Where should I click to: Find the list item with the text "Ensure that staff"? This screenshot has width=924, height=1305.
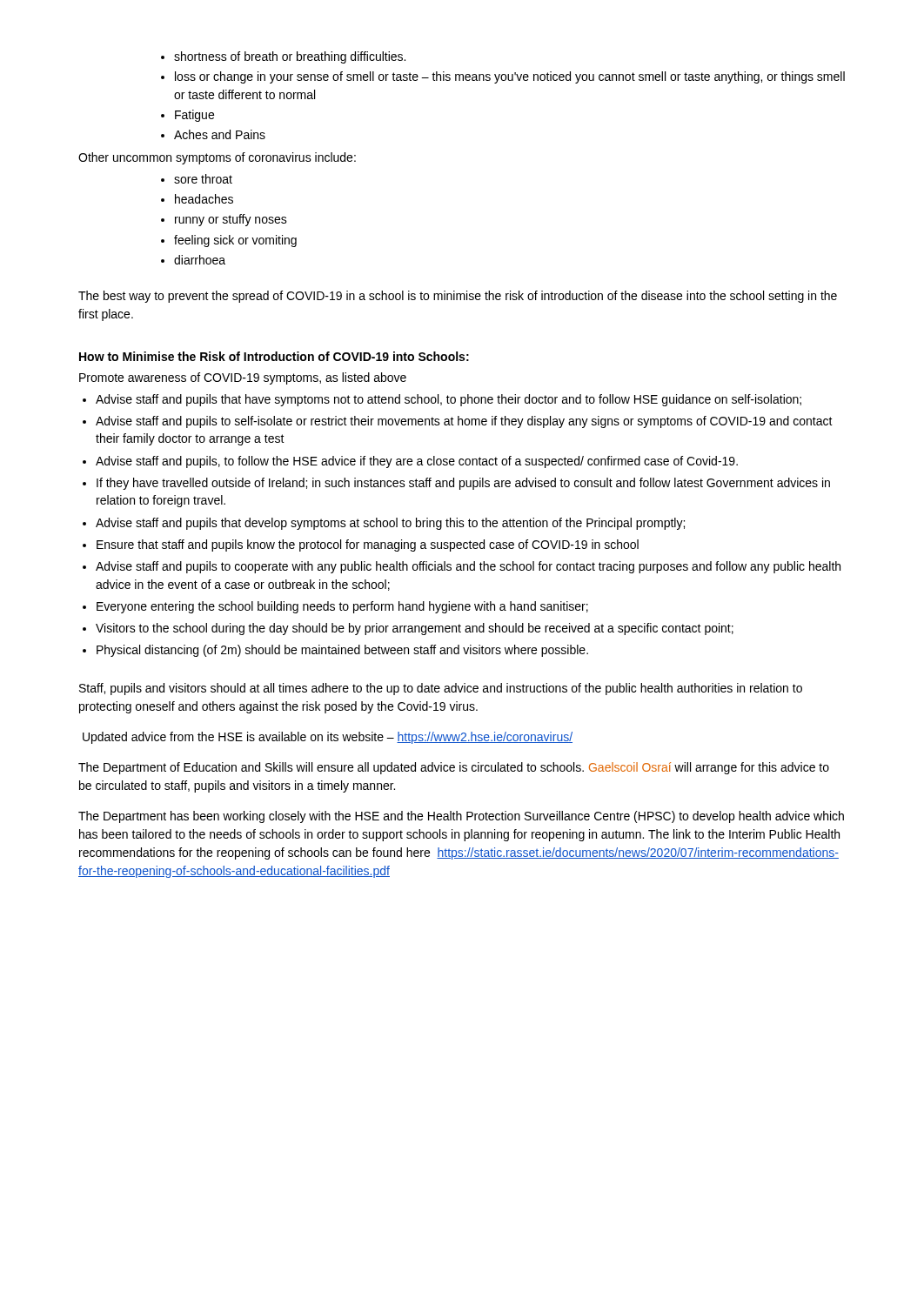click(x=471, y=545)
